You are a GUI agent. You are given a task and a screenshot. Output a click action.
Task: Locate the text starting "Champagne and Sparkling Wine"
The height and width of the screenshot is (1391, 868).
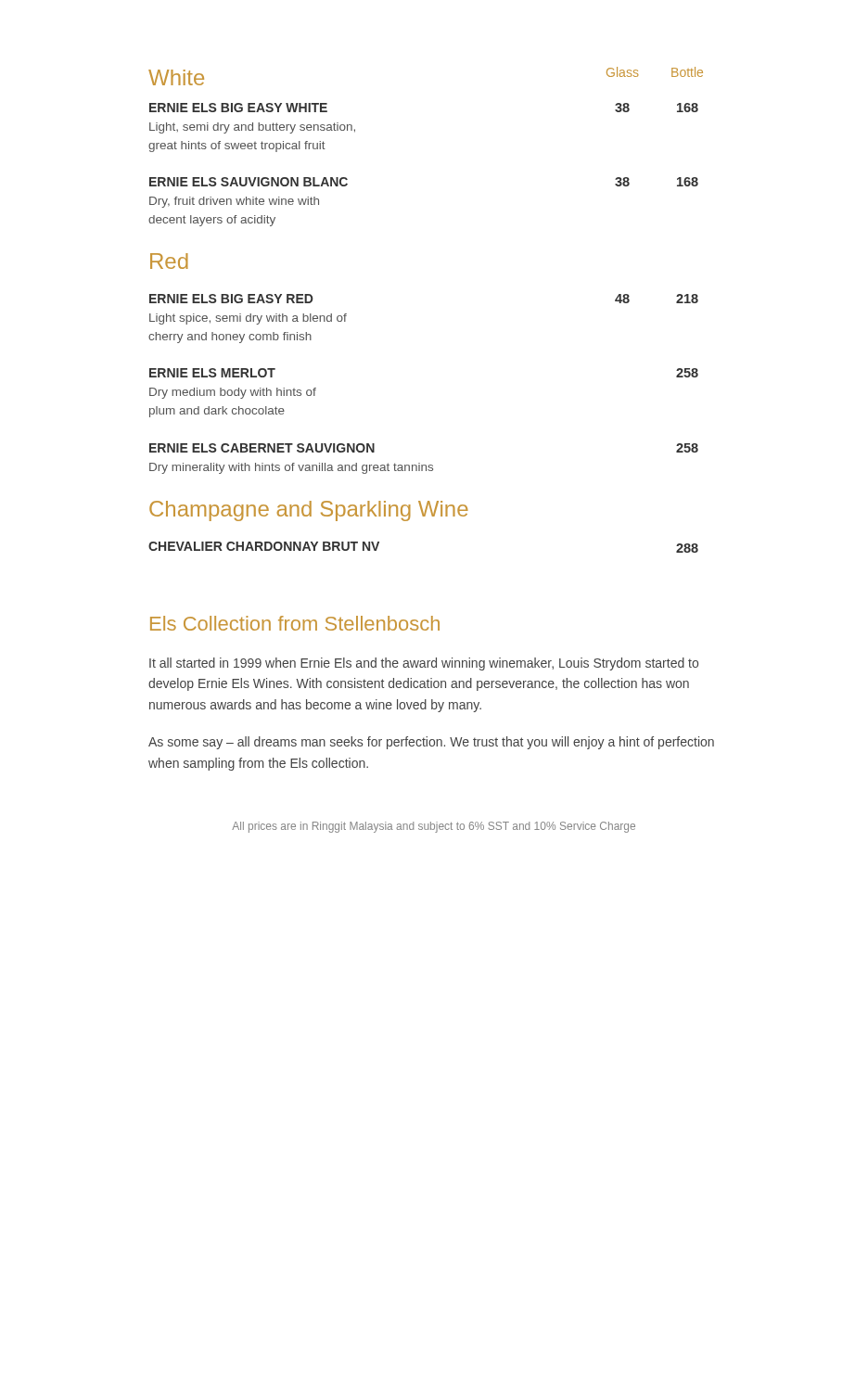click(309, 509)
